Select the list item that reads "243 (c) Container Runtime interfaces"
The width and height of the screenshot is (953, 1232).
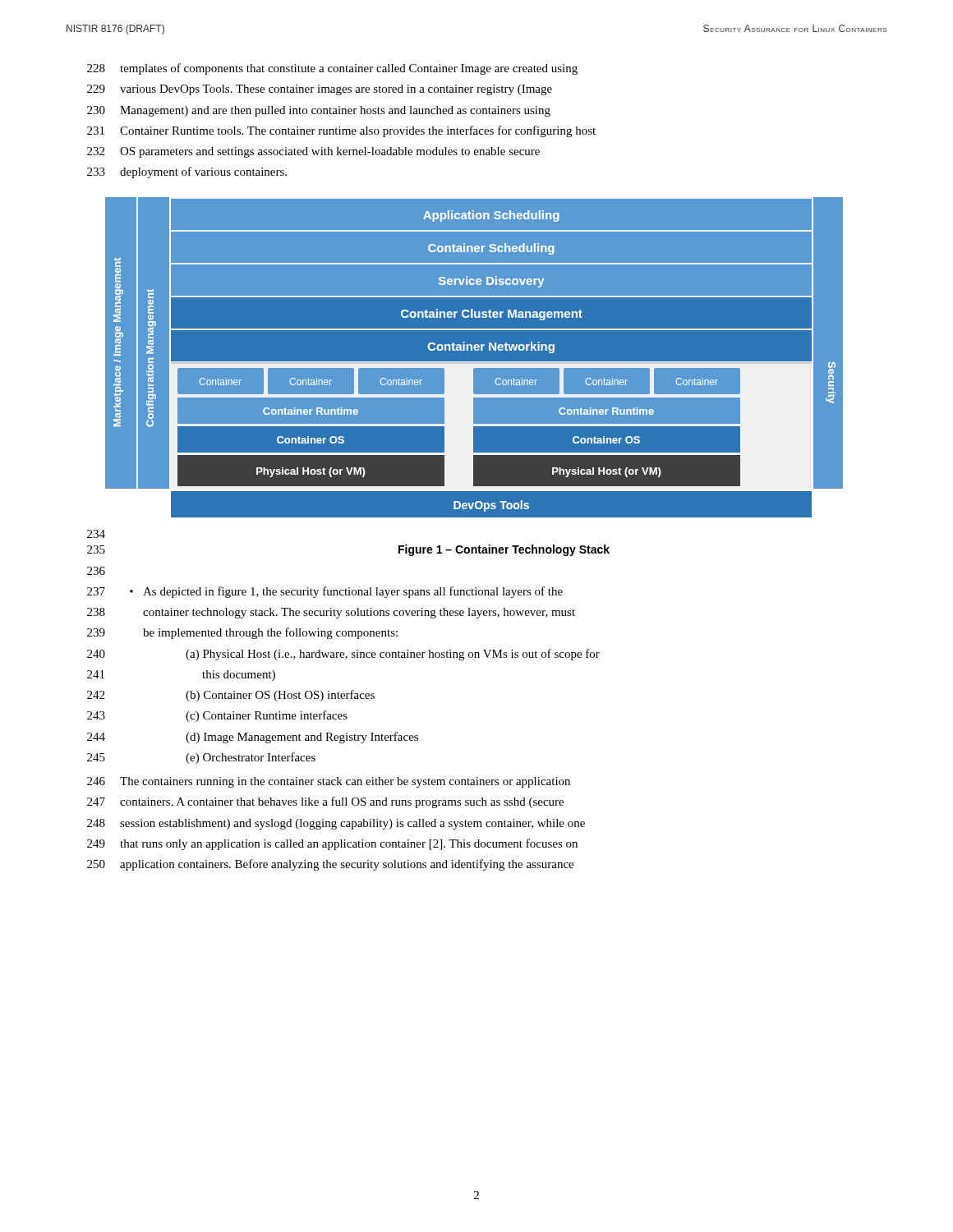pos(217,716)
